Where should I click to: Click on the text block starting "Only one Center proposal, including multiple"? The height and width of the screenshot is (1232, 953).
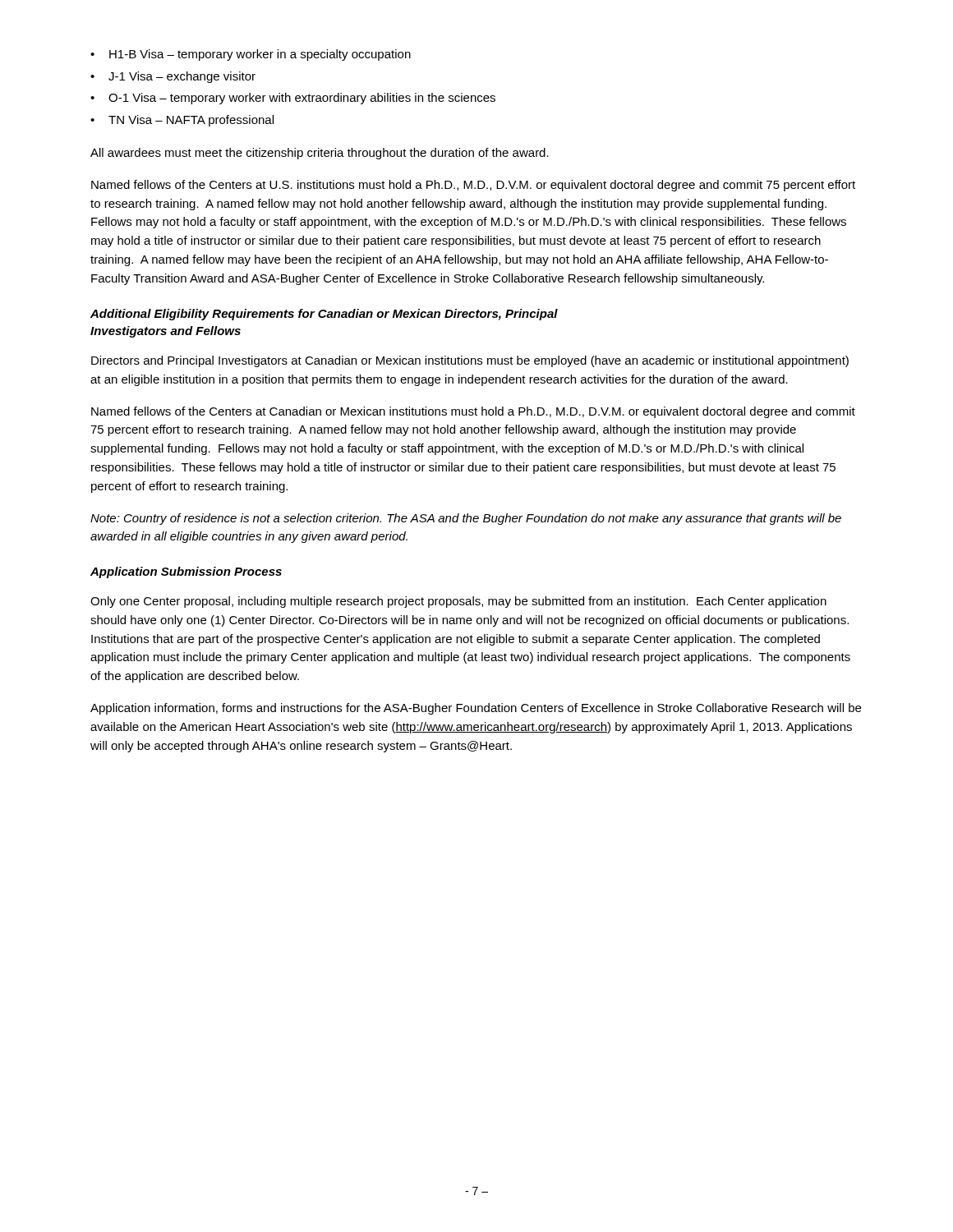coord(470,638)
